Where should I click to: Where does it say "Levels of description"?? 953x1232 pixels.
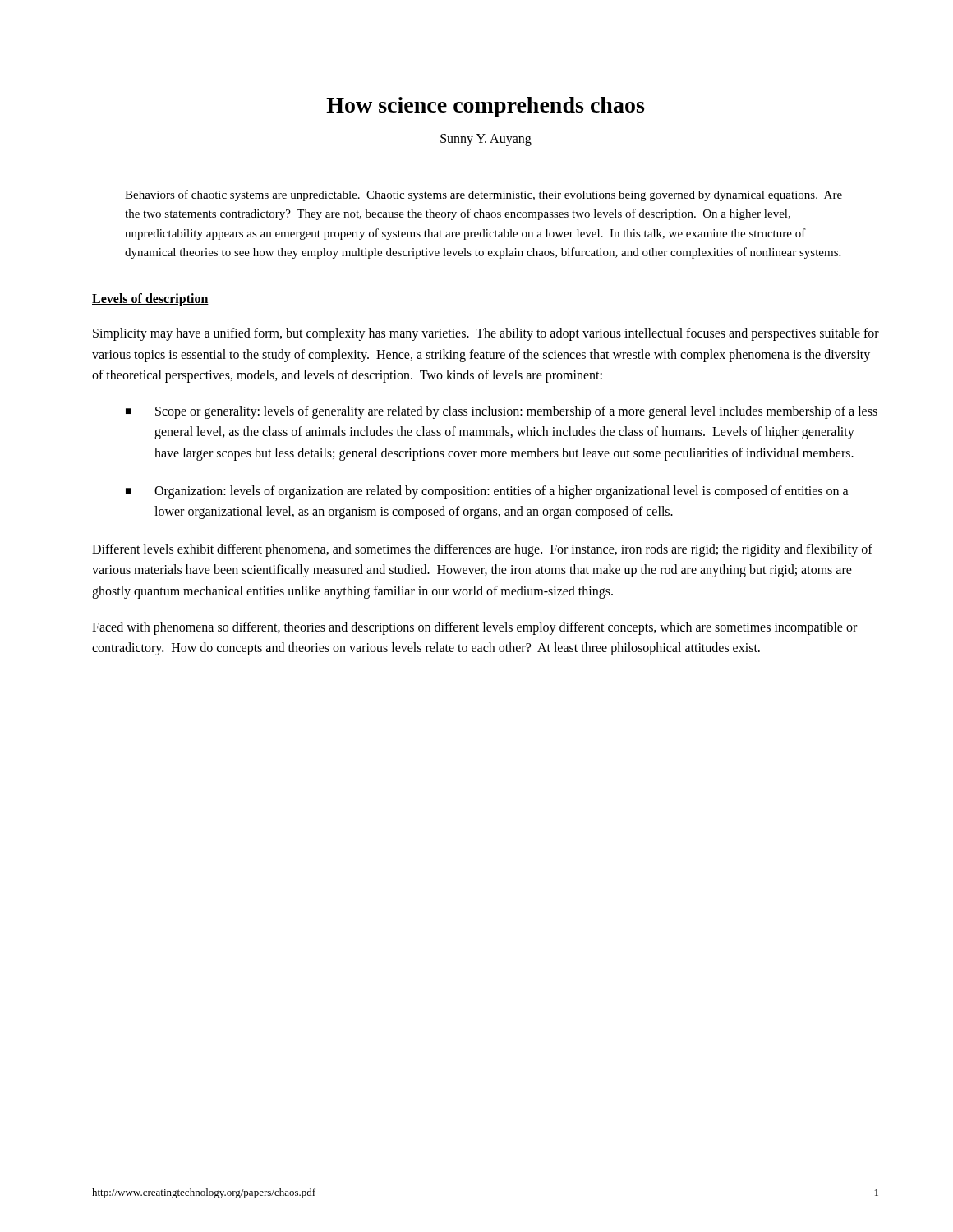(150, 299)
